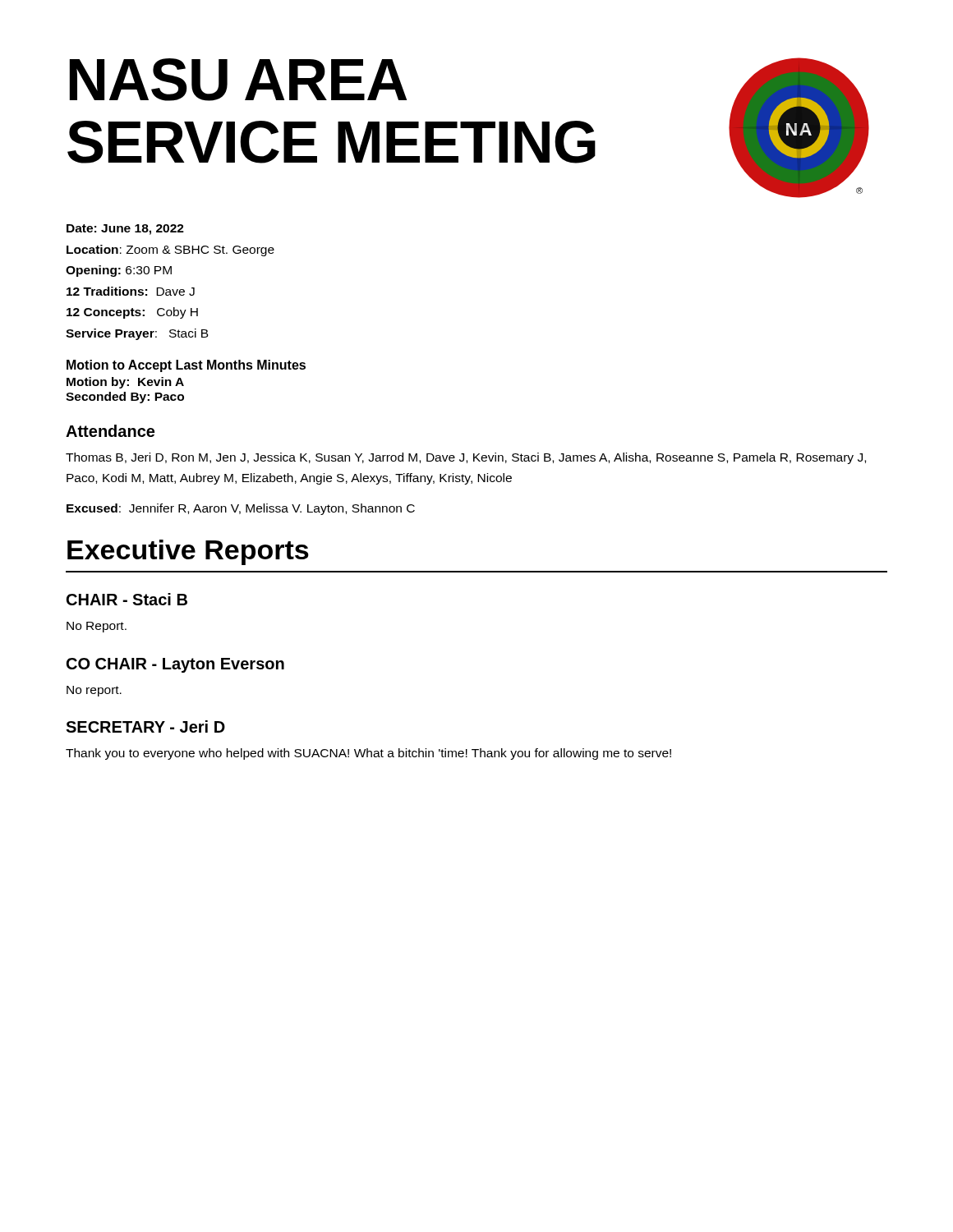
Task: Click the title
Action: coord(332,111)
